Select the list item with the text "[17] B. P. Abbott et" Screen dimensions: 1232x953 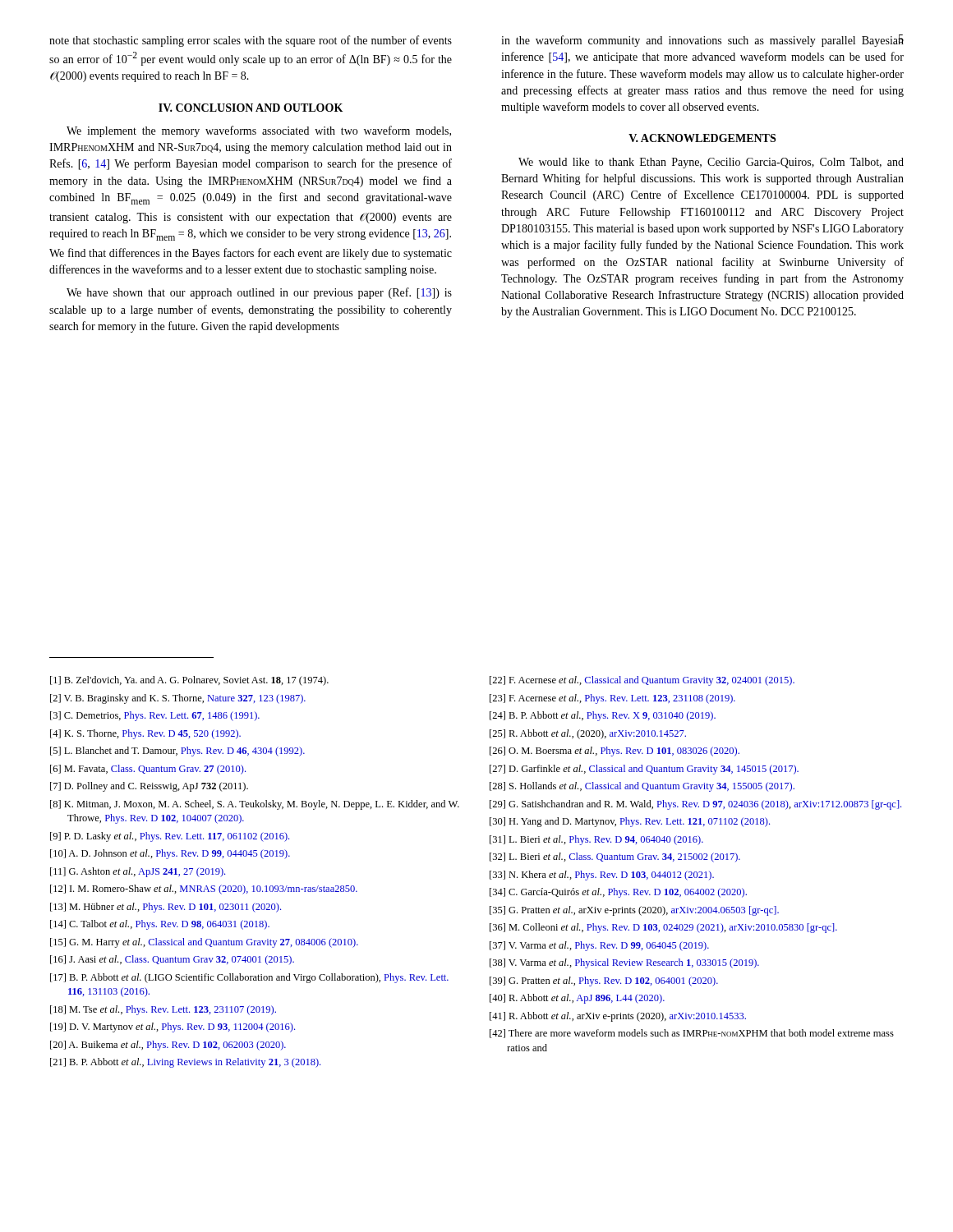tap(249, 984)
